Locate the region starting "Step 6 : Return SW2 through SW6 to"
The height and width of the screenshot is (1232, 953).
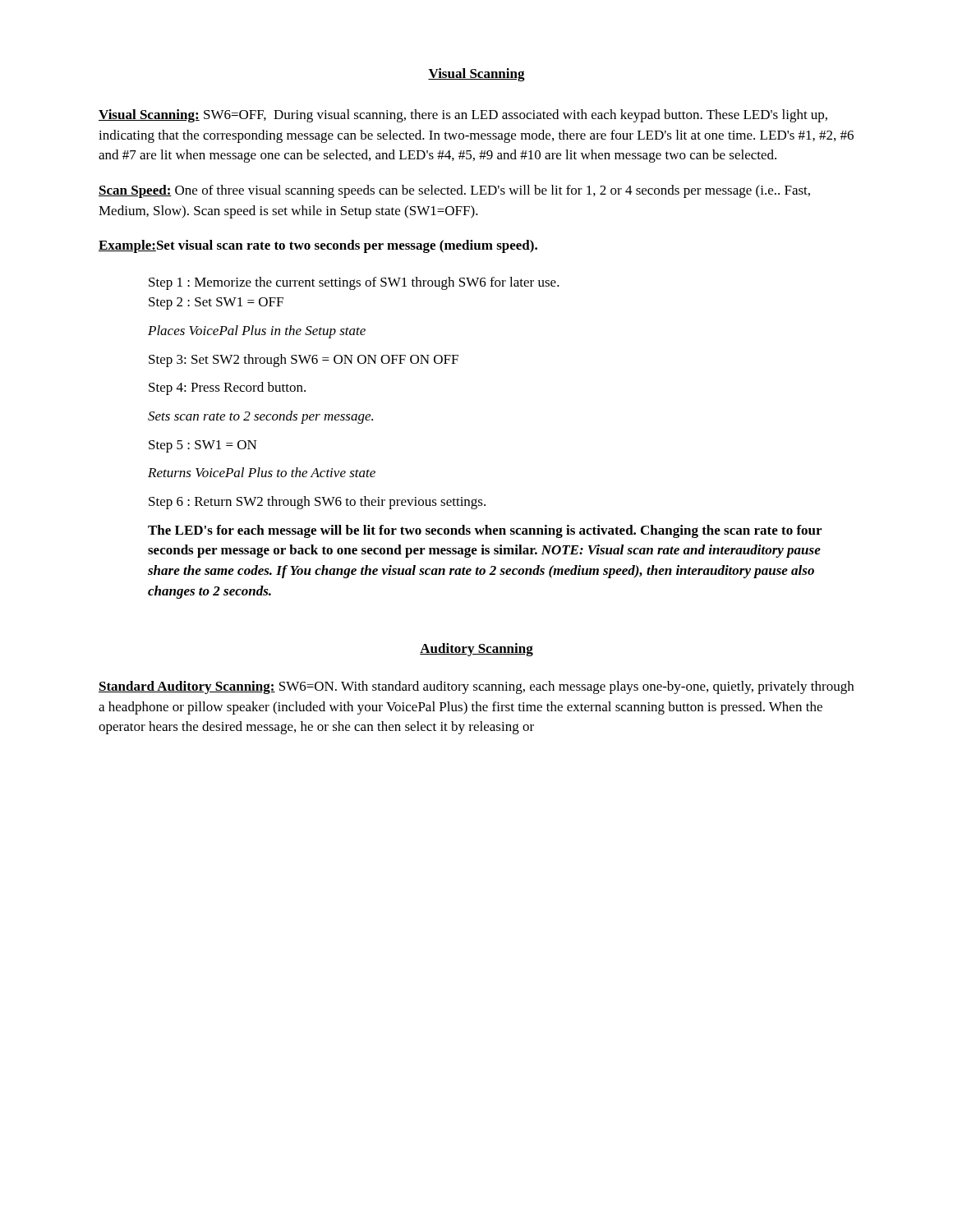(317, 501)
